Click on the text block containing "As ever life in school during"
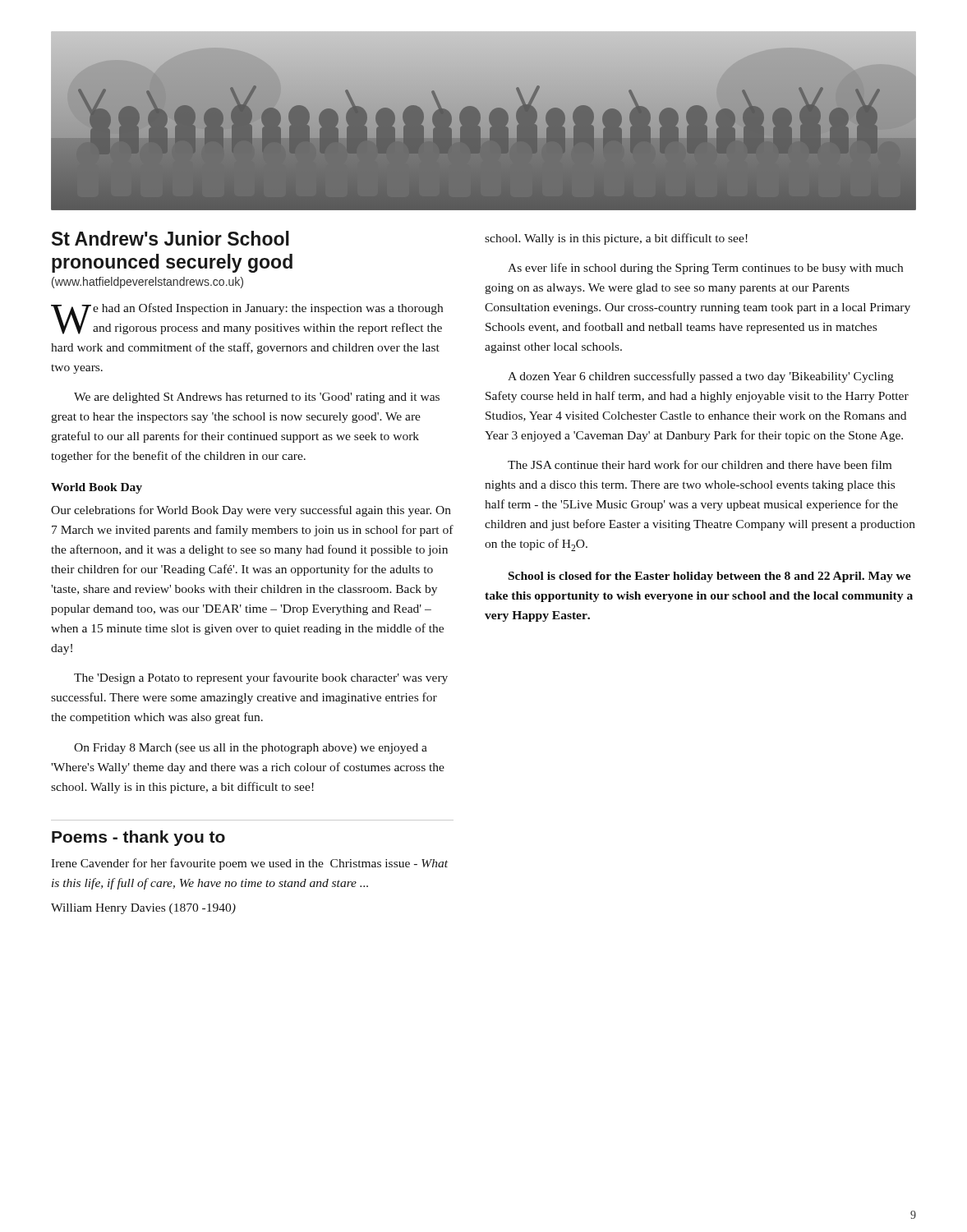The height and width of the screenshot is (1232, 967). pyautogui.click(x=700, y=307)
